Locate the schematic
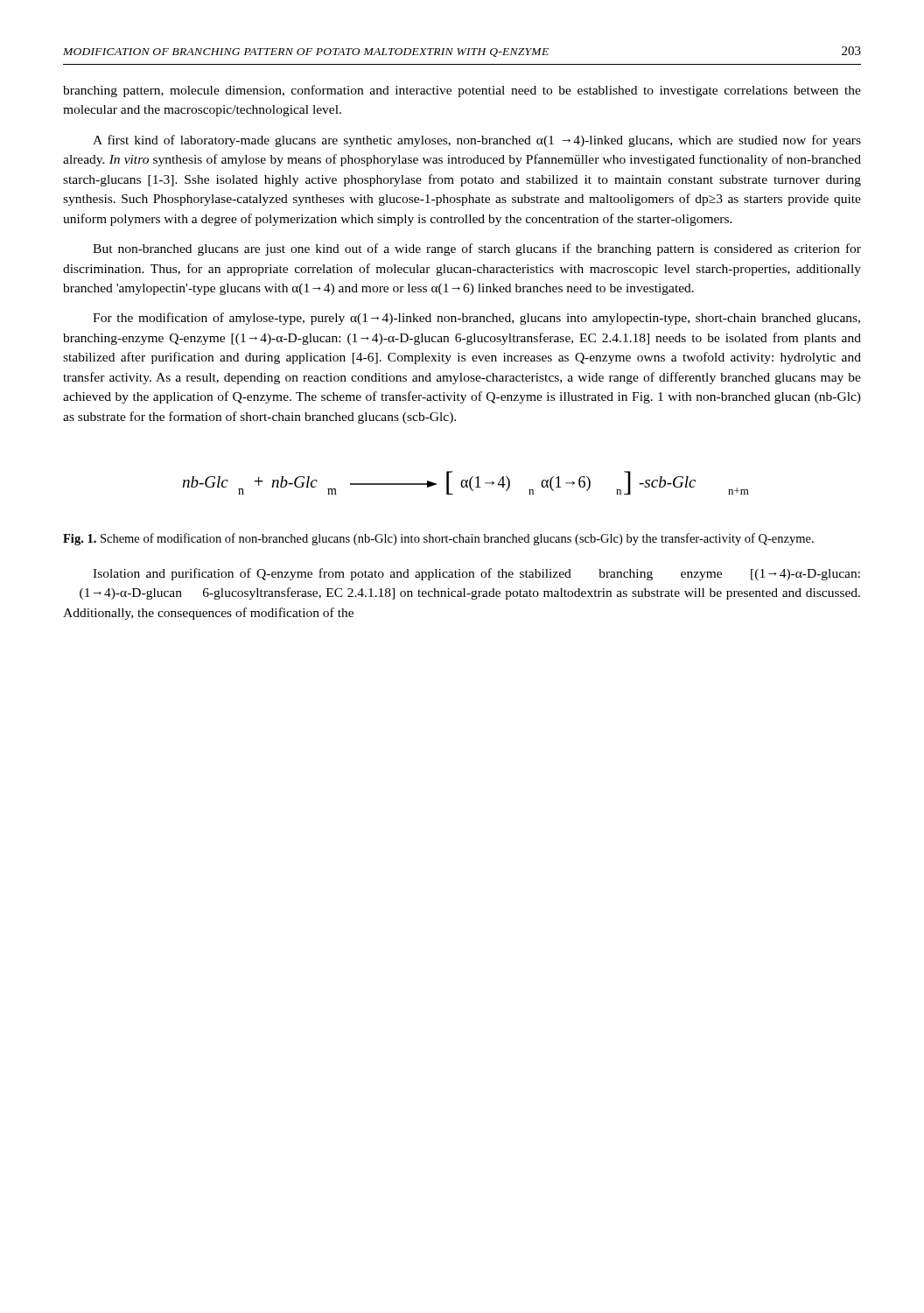924x1313 pixels. [462, 486]
